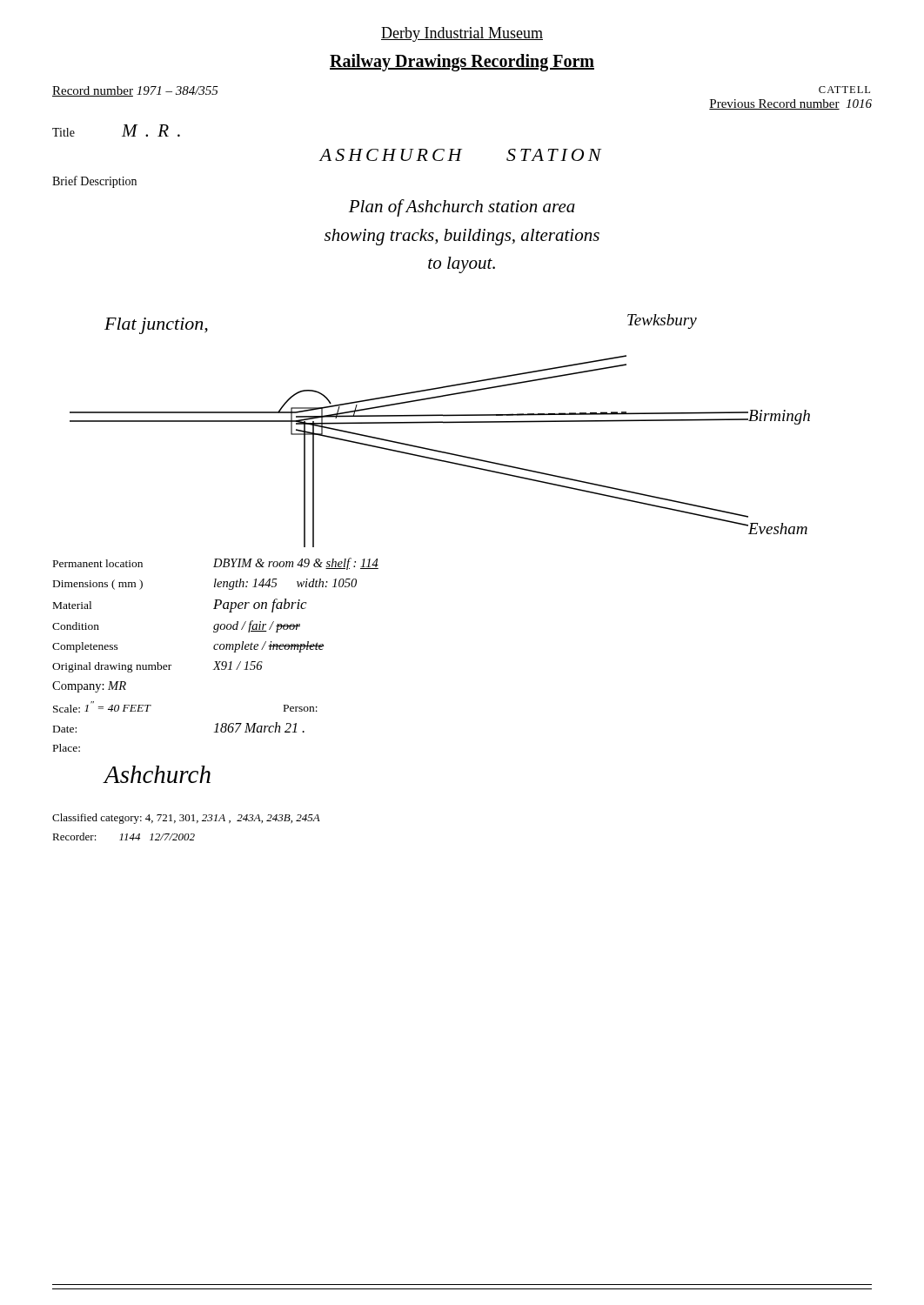This screenshot has width=924, height=1305.
Task: Click on the text with the text "ASHCHURCH STATION"
Action: click(x=462, y=154)
